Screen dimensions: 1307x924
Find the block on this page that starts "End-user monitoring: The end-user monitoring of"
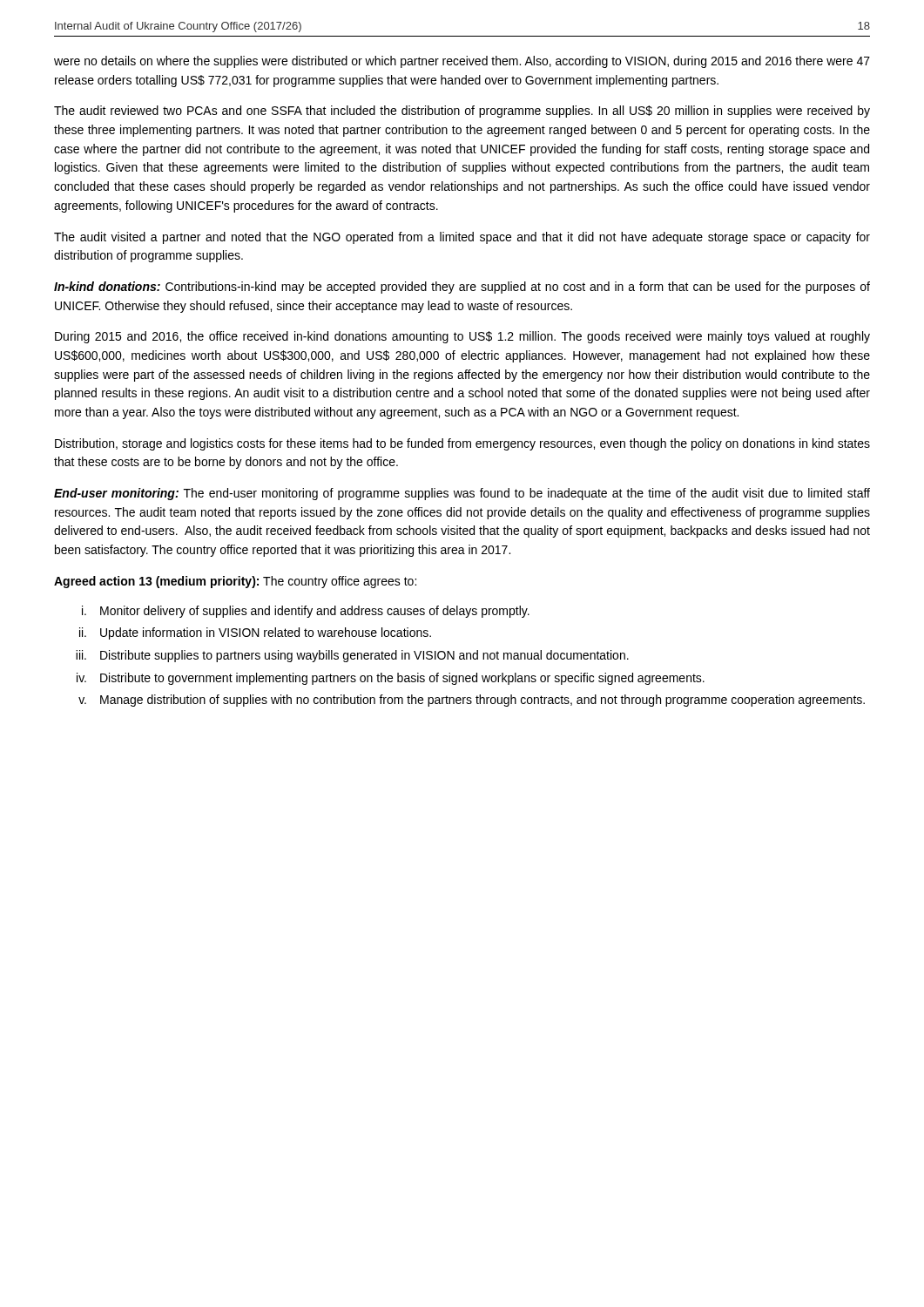pyautogui.click(x=462, y=522)
